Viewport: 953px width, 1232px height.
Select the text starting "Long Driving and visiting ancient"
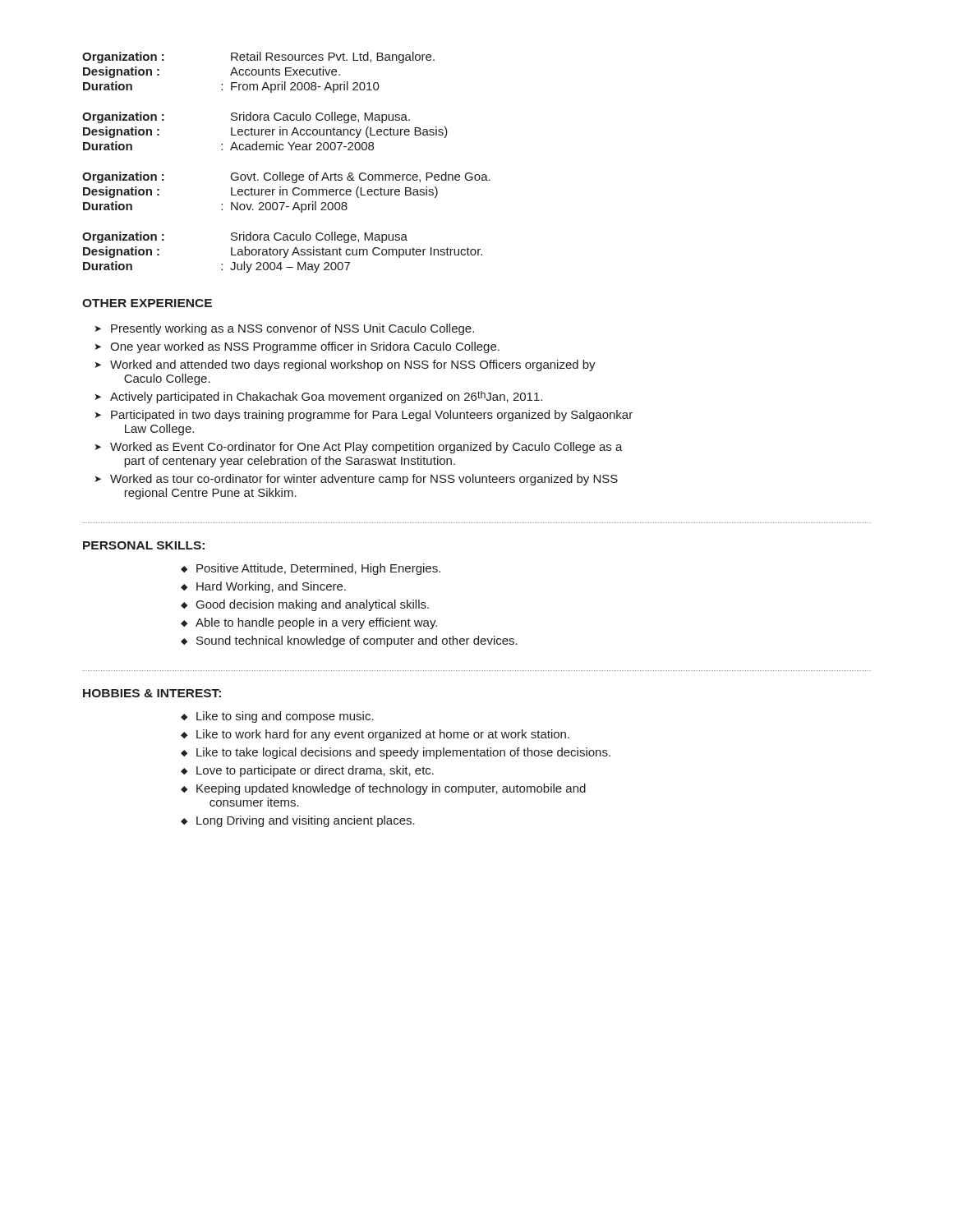[305, 820]
